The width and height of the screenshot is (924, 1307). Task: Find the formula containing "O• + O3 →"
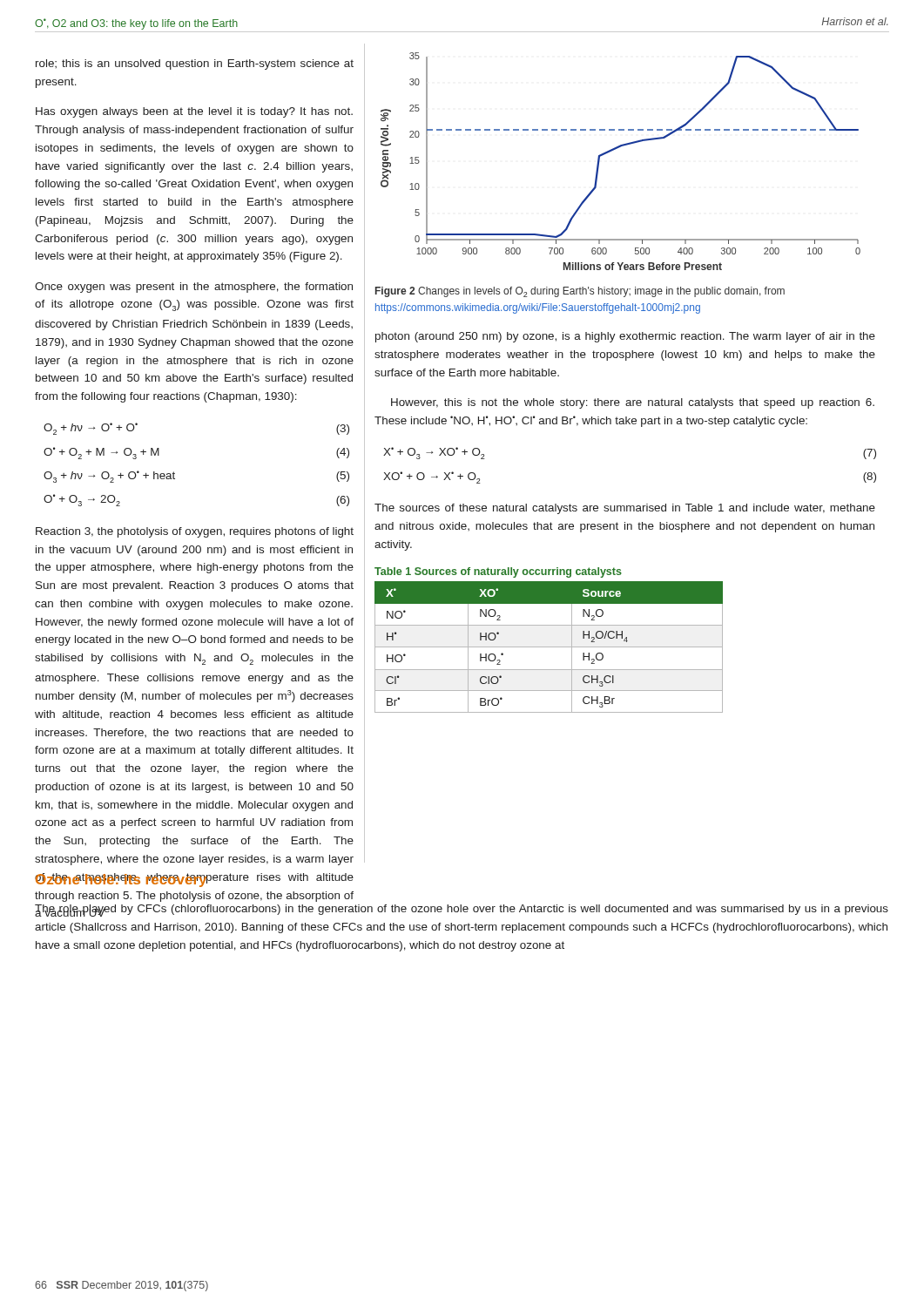coord(75,501)
